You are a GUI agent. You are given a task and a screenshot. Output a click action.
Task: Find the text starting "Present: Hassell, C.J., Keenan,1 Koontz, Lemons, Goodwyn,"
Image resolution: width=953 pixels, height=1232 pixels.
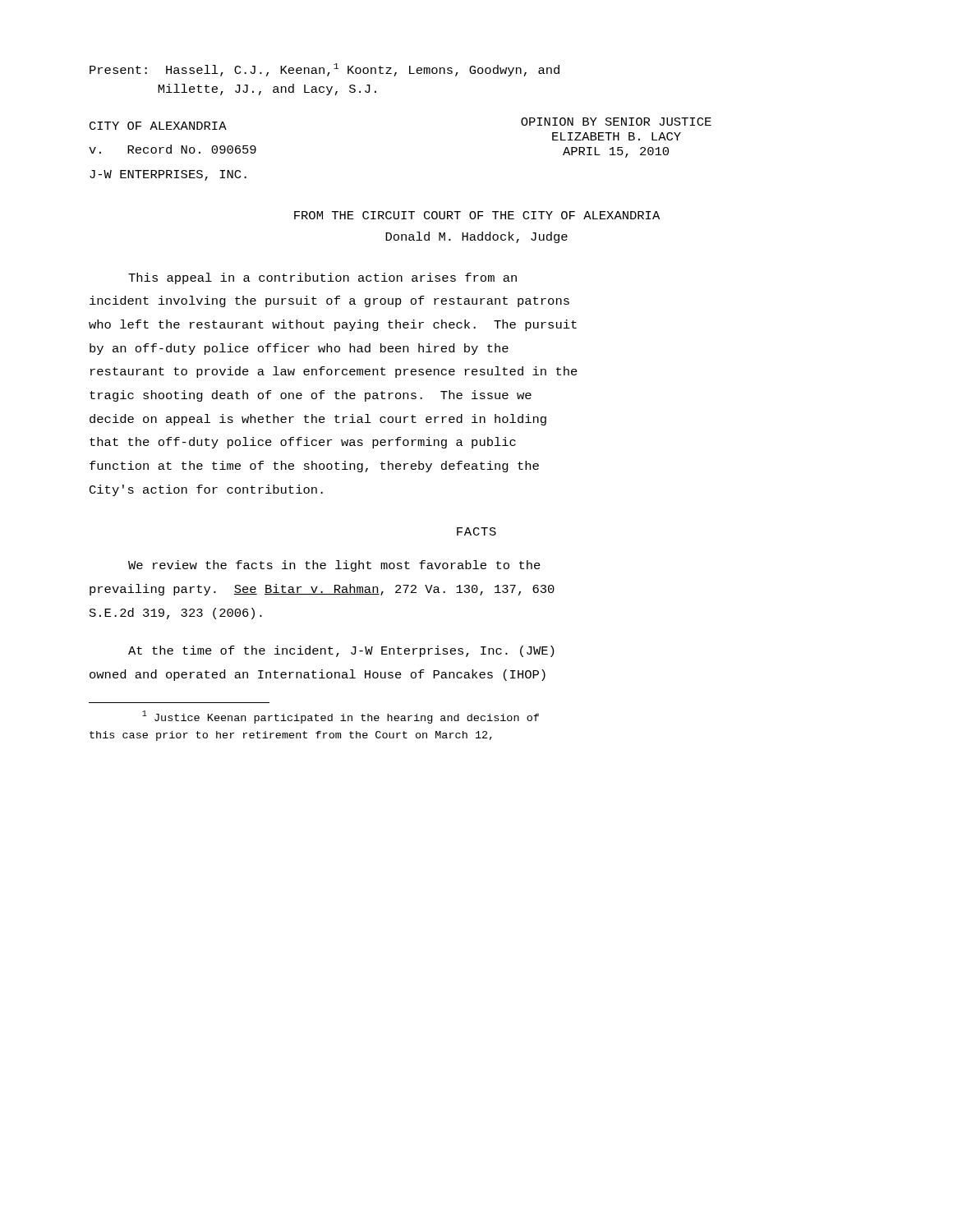click(x=325, y=79)
